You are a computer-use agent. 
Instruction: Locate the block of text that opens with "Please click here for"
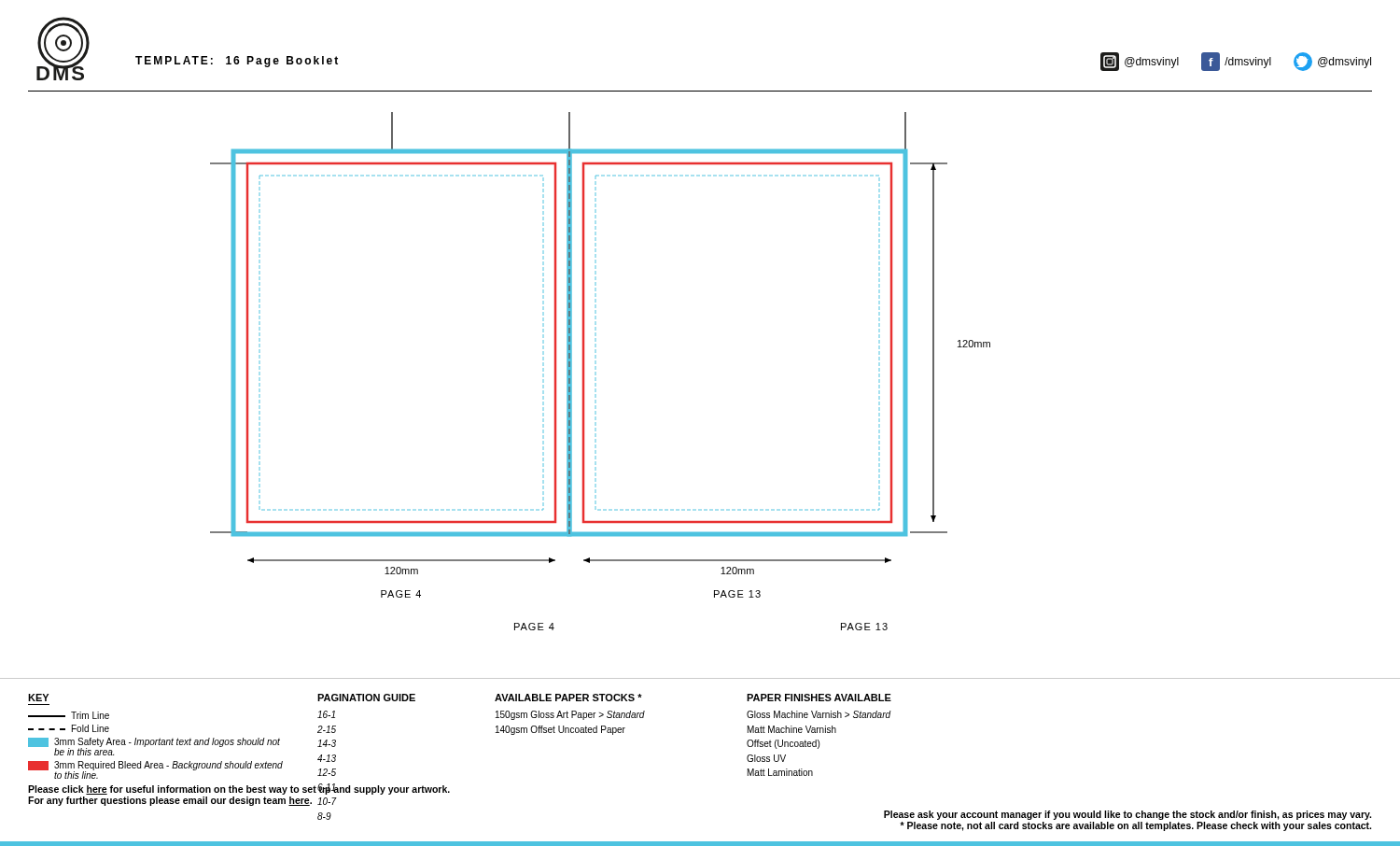239,795
